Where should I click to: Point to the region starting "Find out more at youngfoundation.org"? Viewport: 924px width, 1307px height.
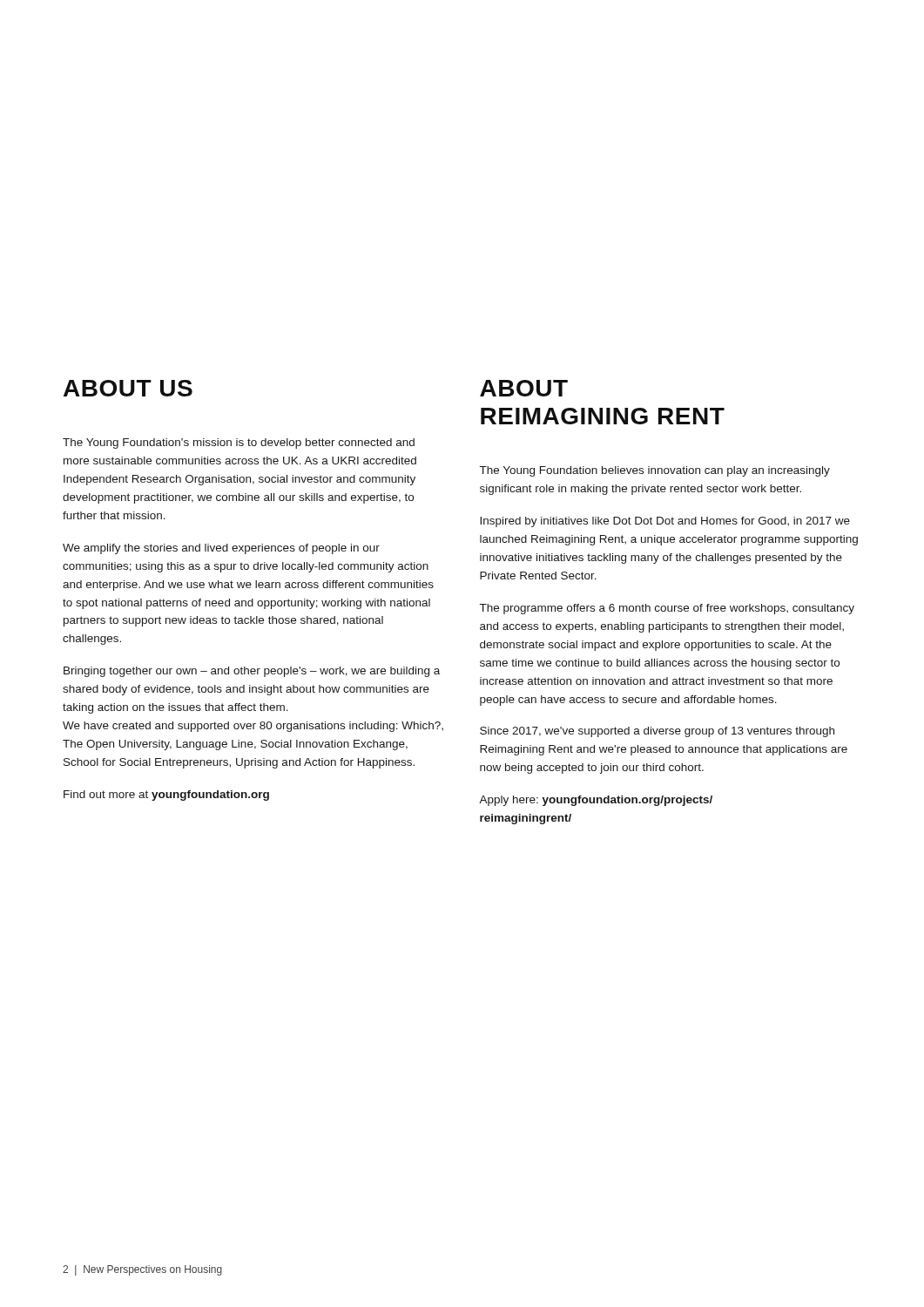click(x=166, y=794)
